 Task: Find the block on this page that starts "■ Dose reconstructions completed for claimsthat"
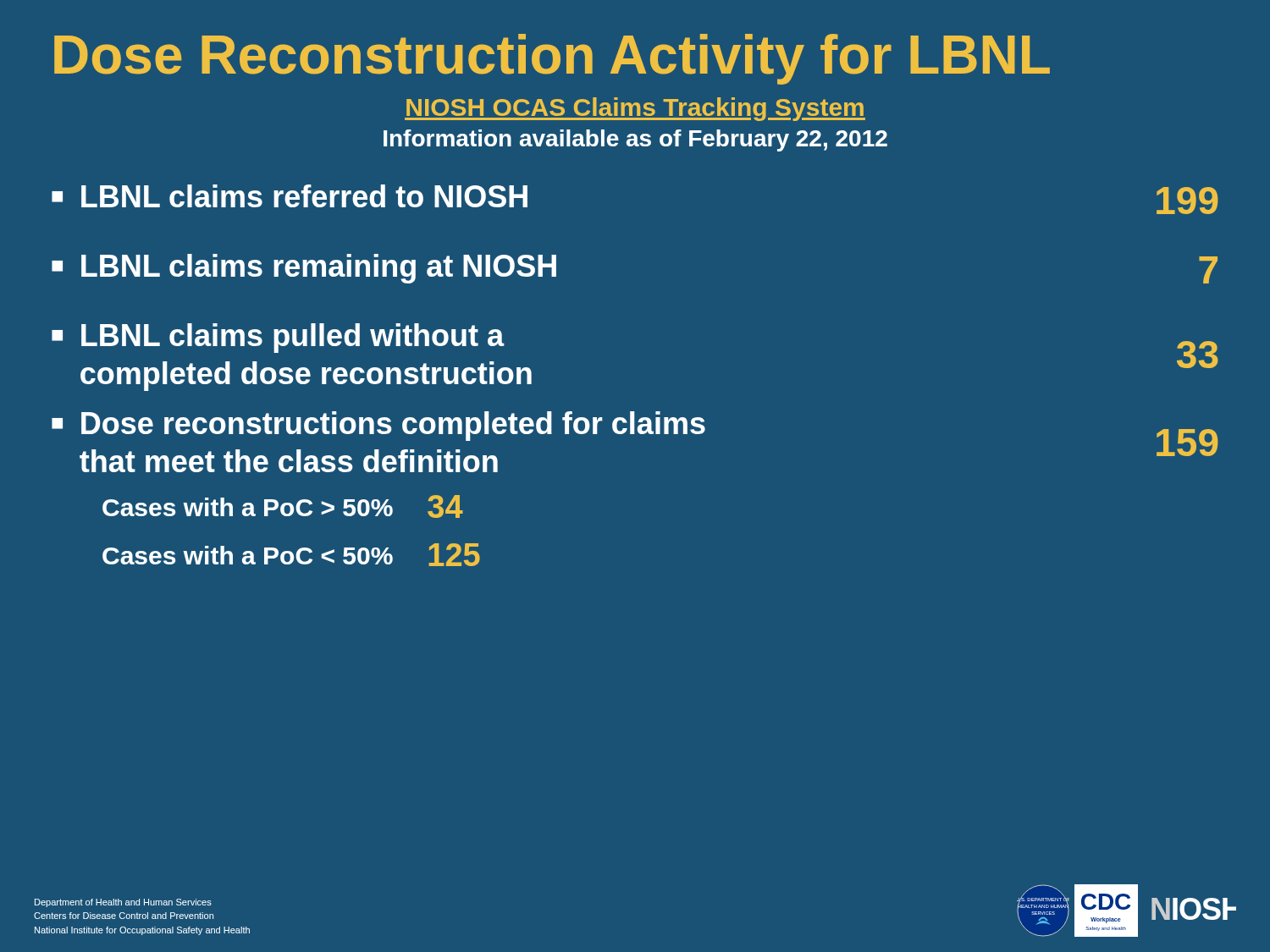635,443
